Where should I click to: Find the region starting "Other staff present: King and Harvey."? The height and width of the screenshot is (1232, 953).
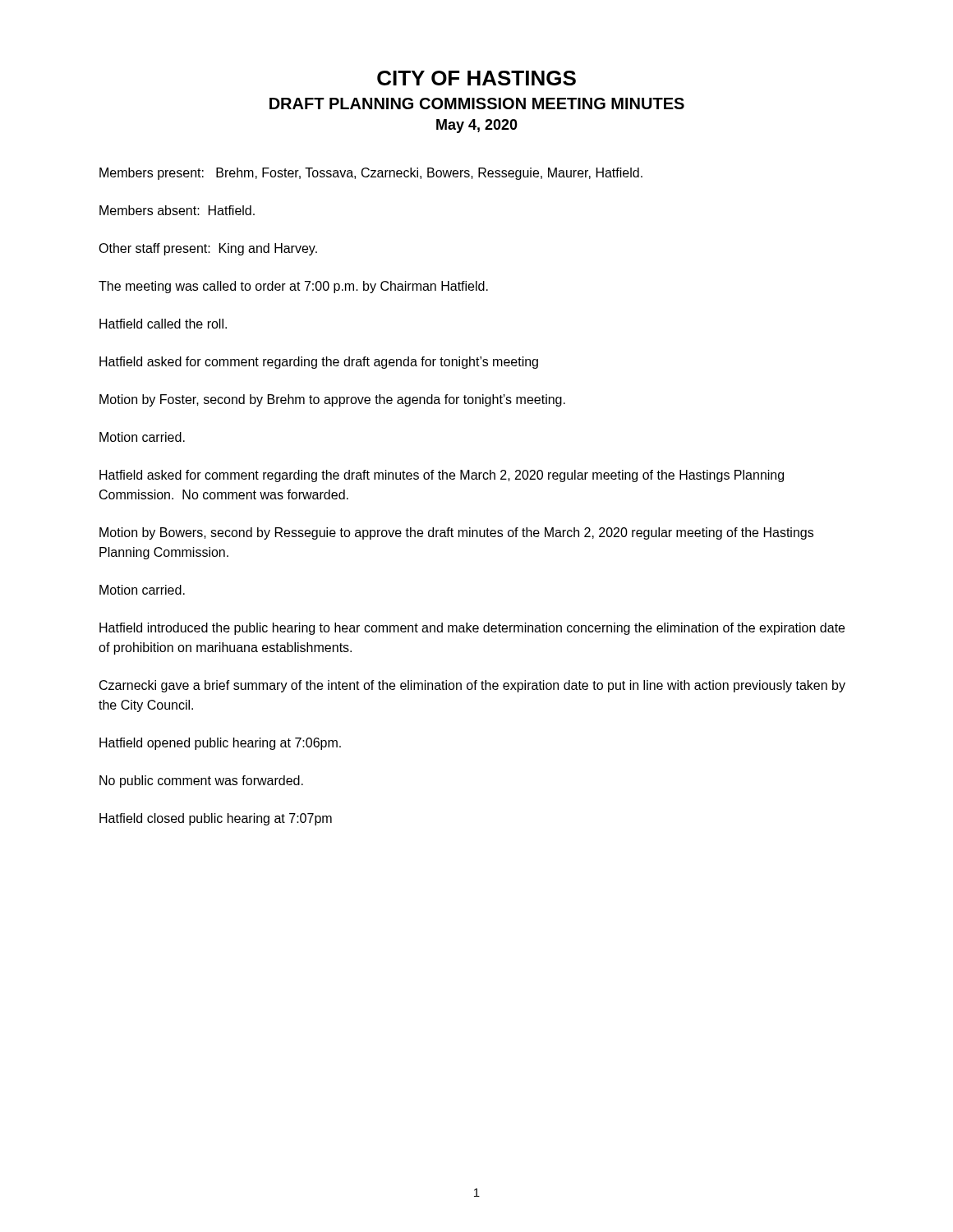(208, 248)
